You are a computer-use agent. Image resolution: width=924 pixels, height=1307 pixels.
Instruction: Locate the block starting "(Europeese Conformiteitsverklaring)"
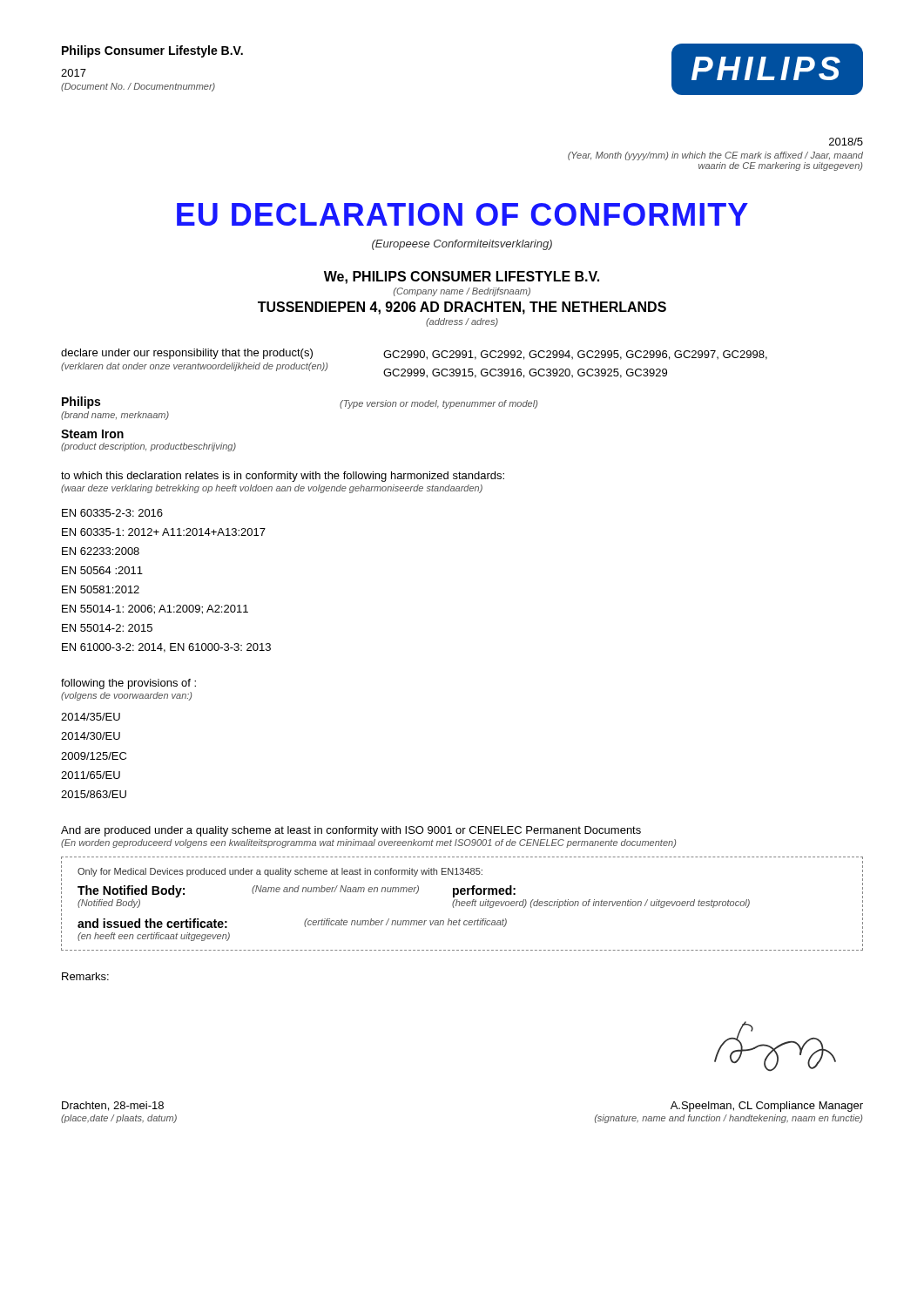click(462, 243)
